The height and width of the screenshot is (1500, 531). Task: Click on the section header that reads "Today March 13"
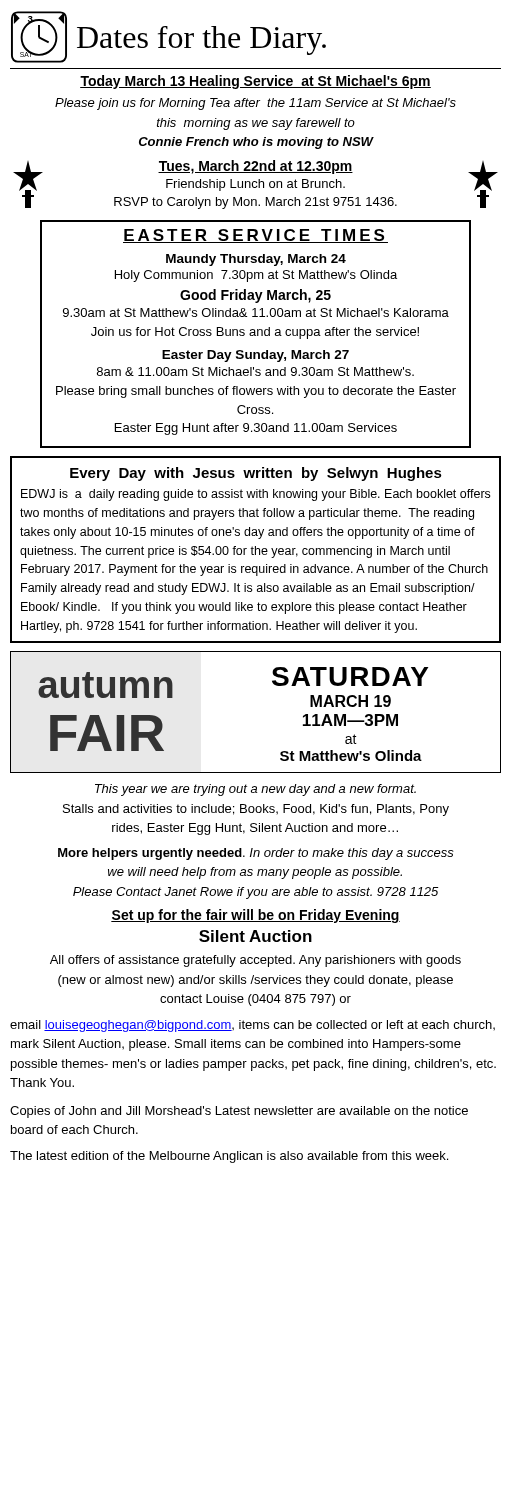click(x=255, y=81)
